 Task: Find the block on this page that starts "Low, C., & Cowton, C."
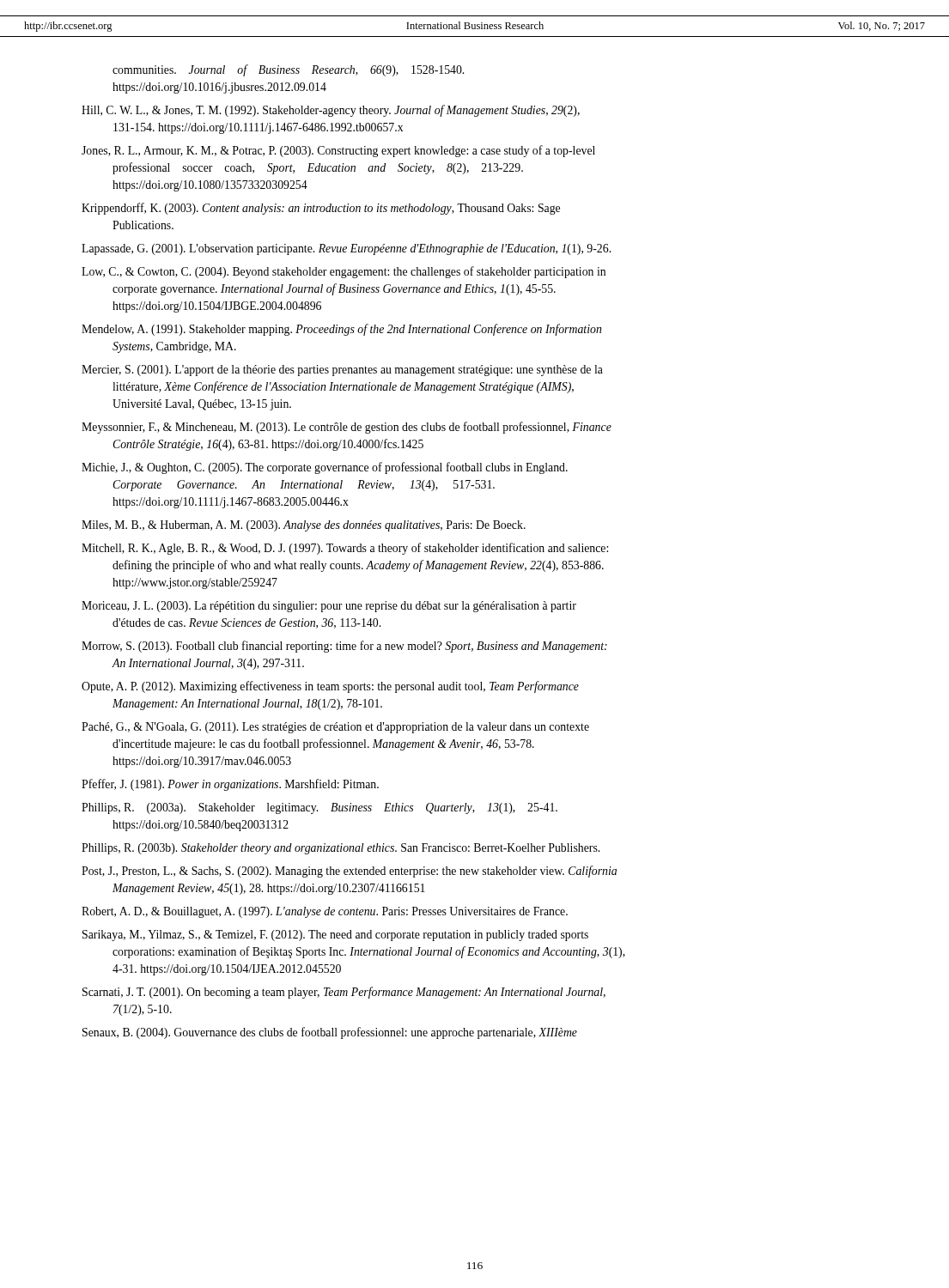point(474,289)
